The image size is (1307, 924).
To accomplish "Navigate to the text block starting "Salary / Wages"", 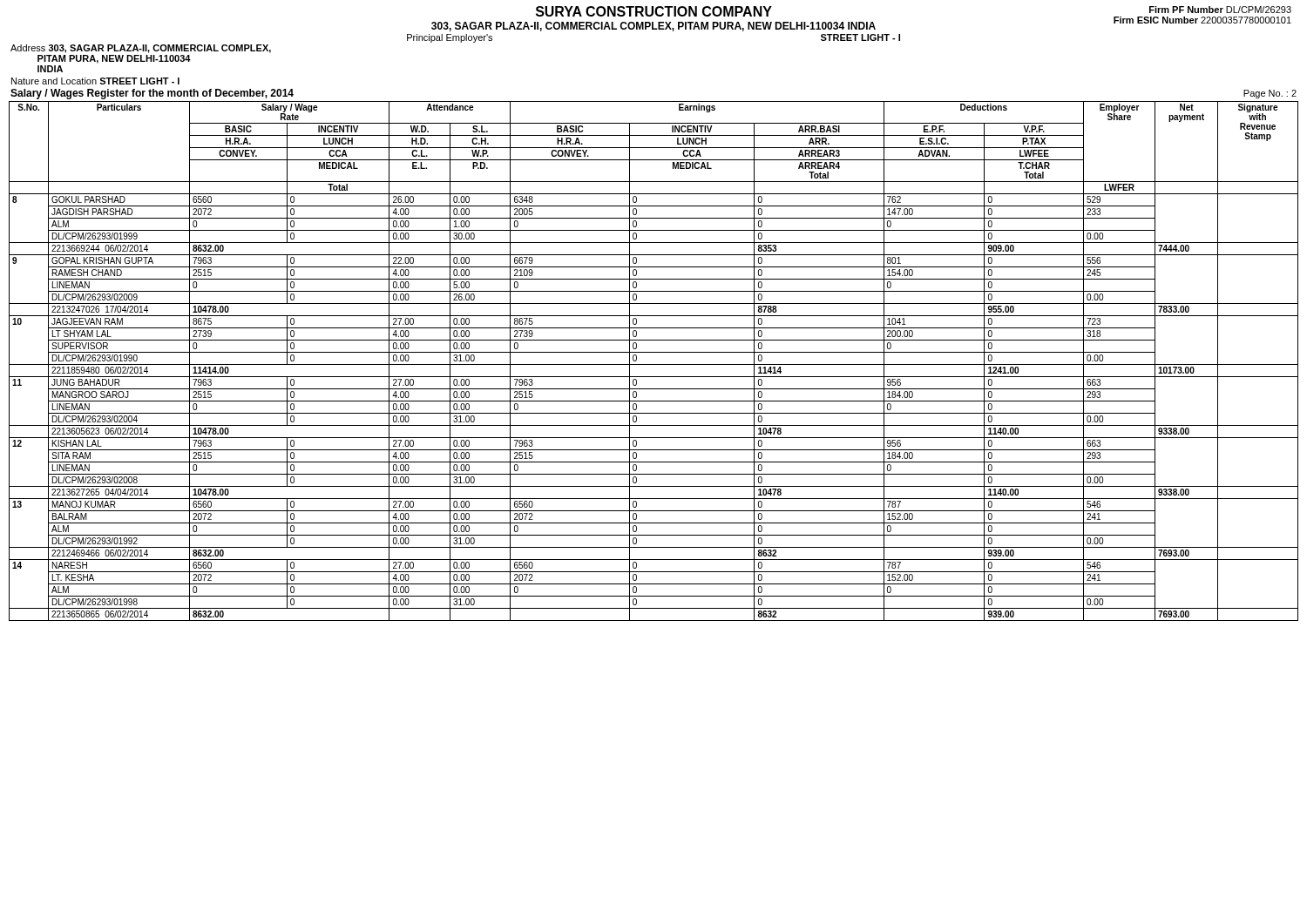I will point(152,93).
